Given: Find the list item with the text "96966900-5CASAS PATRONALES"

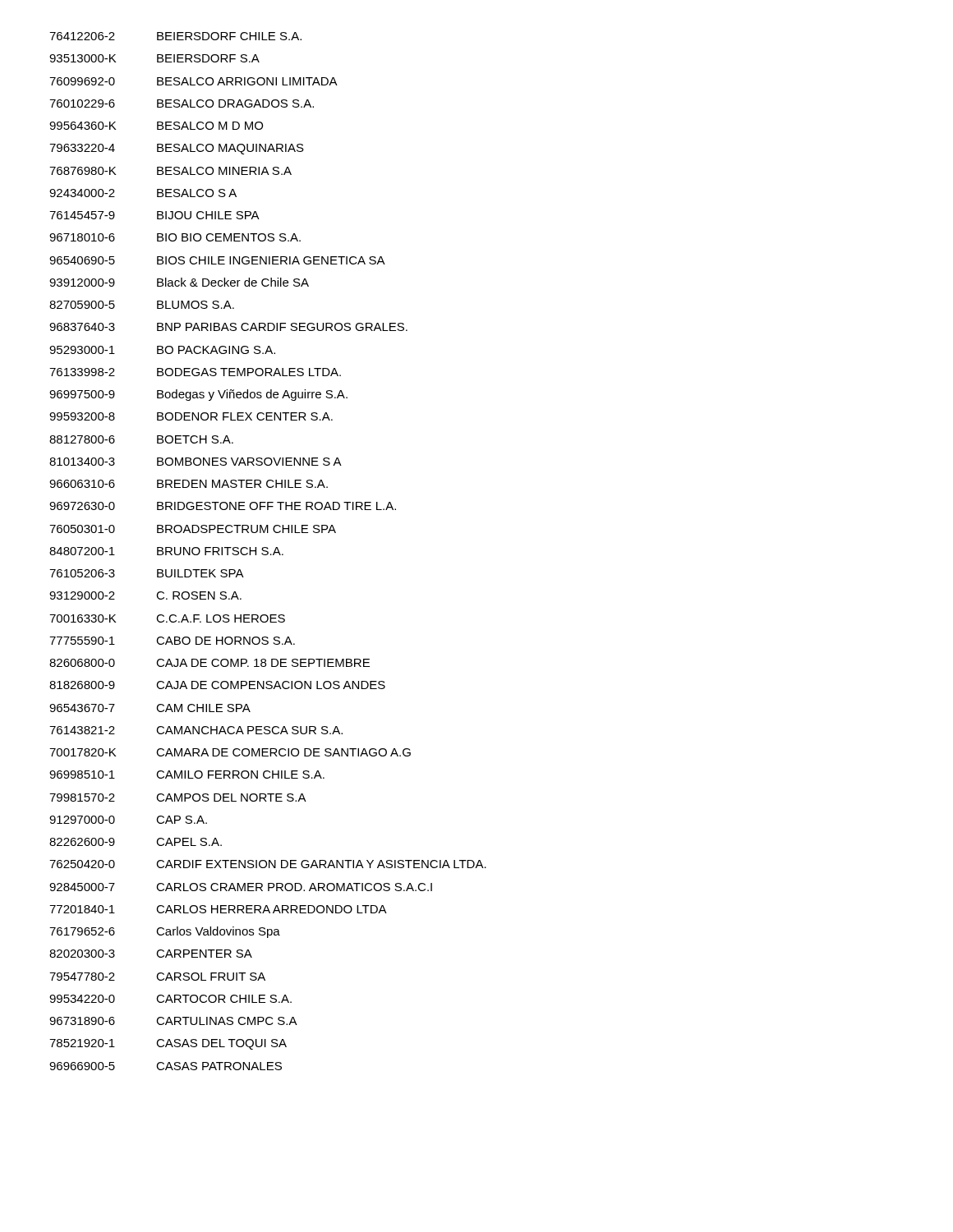Looking at the screenshot, I should (x=166, y=1065).
